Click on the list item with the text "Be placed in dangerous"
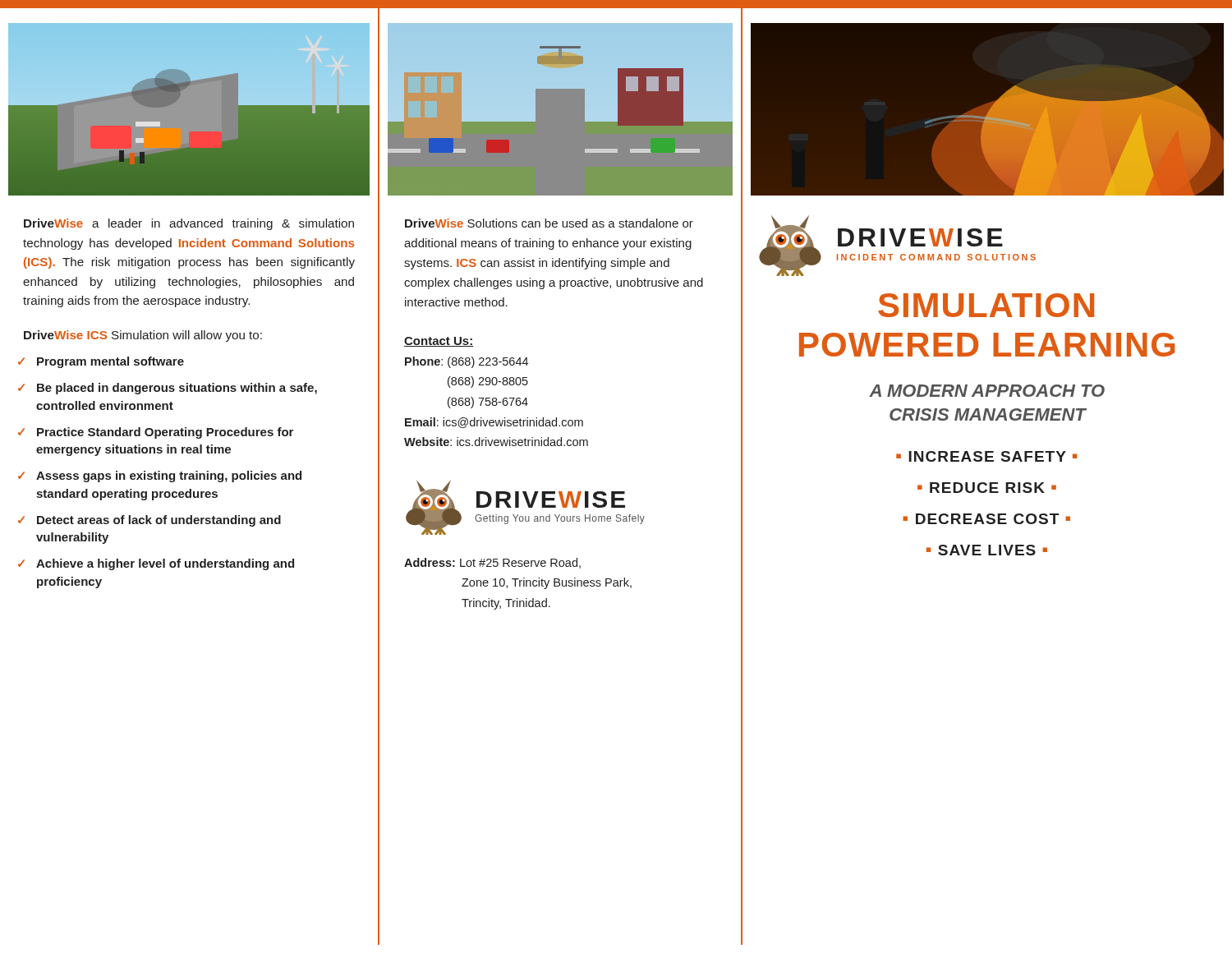The image size is (1232, 953). point(177,396)
